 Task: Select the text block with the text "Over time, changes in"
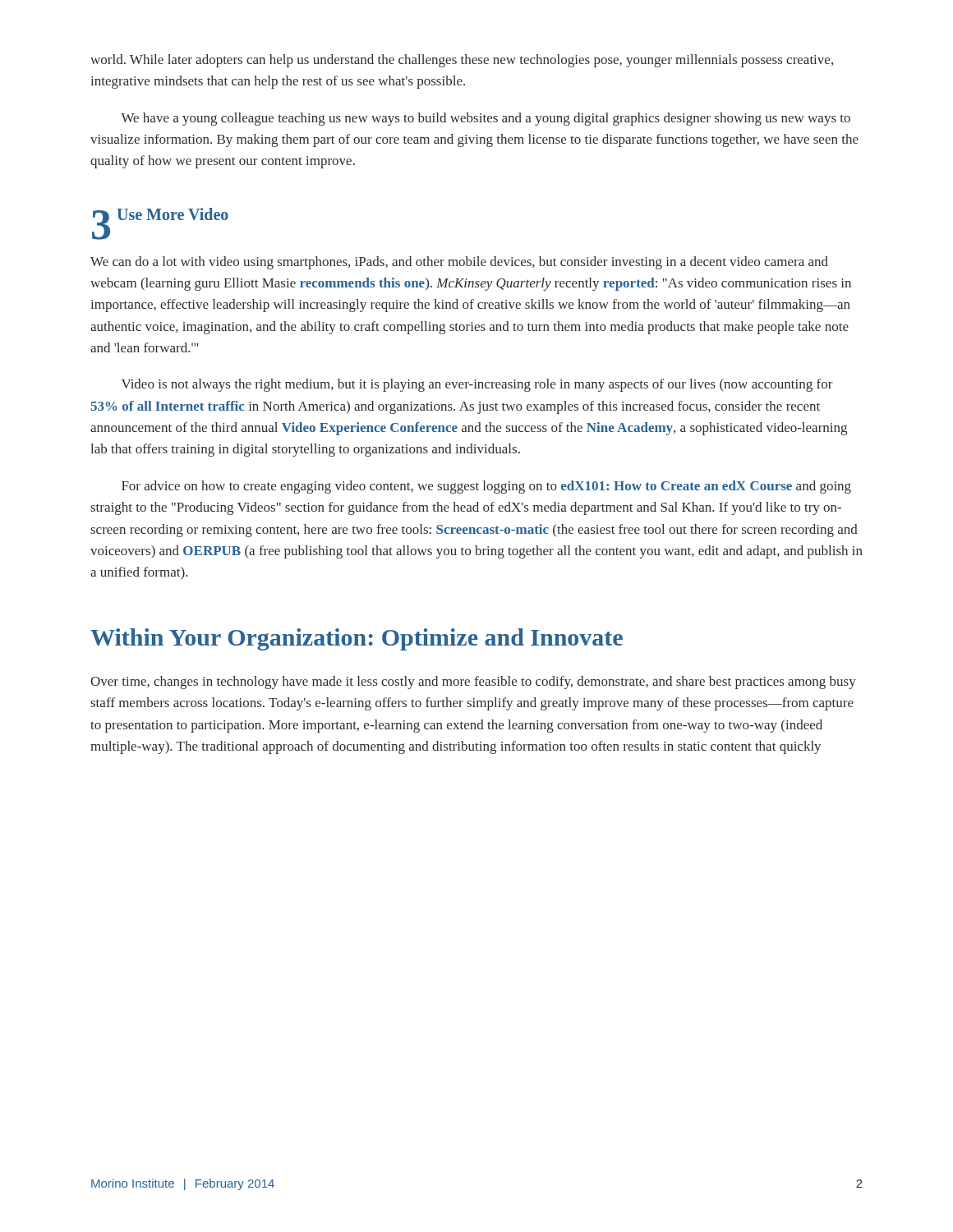473,714
